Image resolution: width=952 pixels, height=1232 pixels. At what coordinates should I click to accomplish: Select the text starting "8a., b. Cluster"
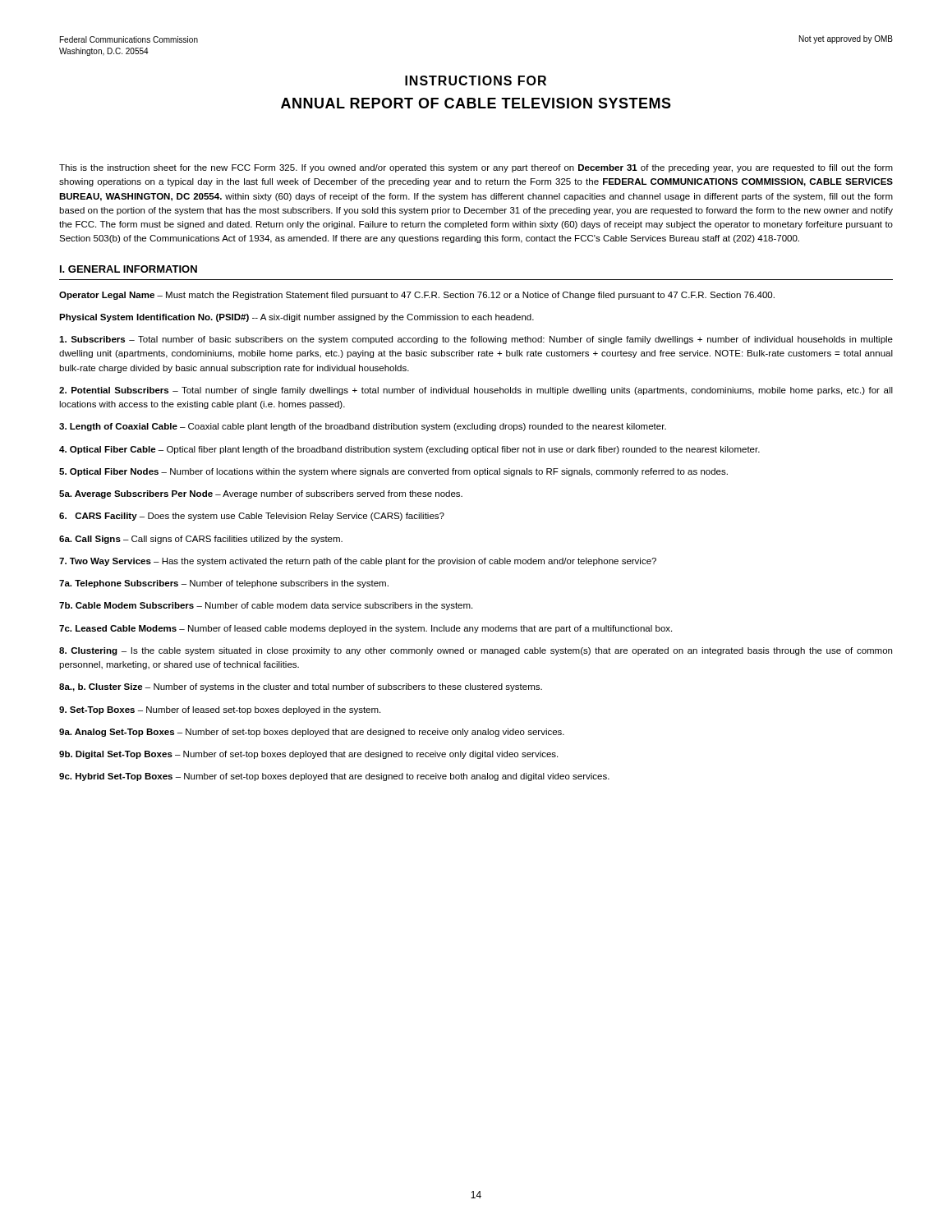click(301, 687)
